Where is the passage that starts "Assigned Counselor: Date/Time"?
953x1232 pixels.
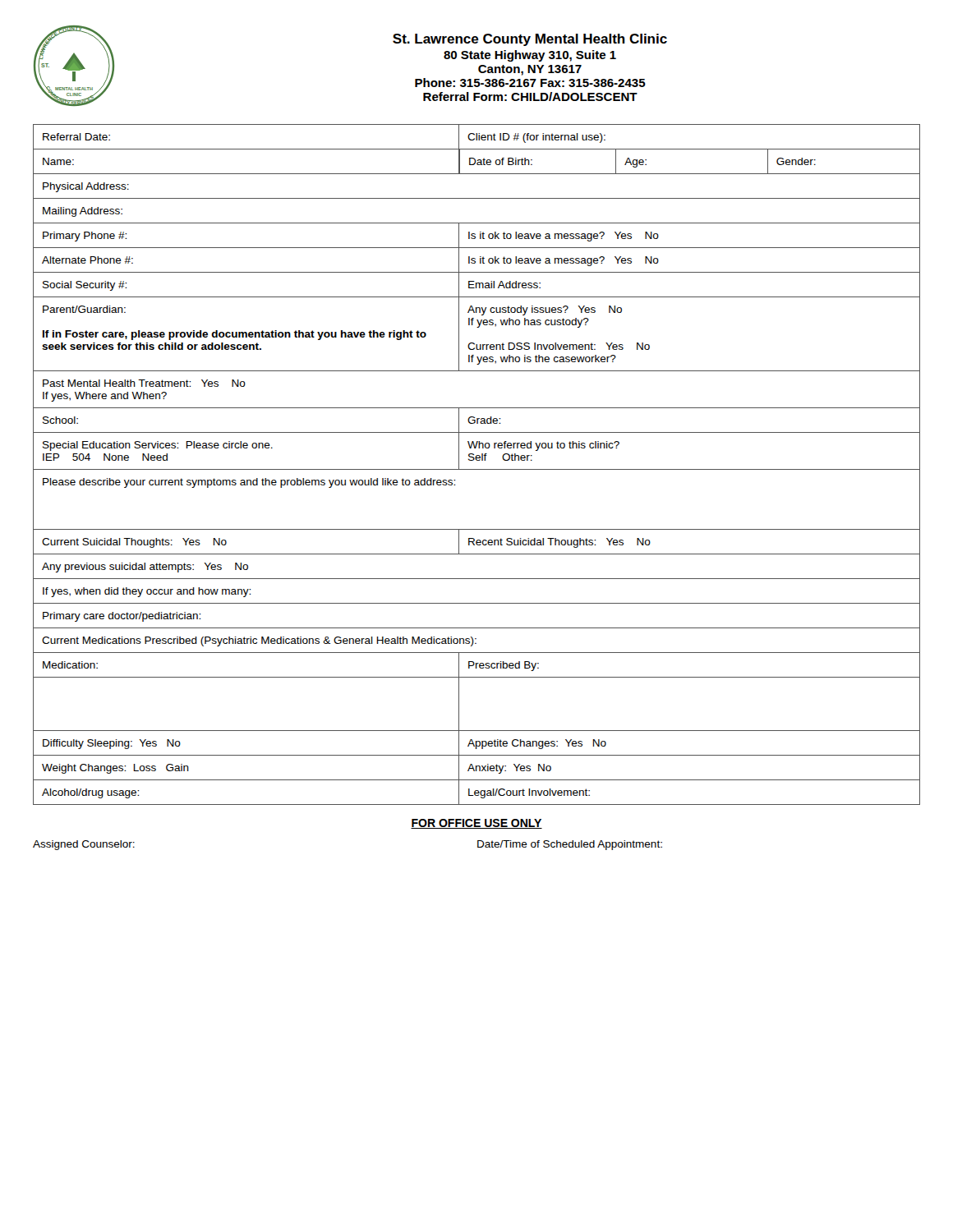tap(476, 844)
